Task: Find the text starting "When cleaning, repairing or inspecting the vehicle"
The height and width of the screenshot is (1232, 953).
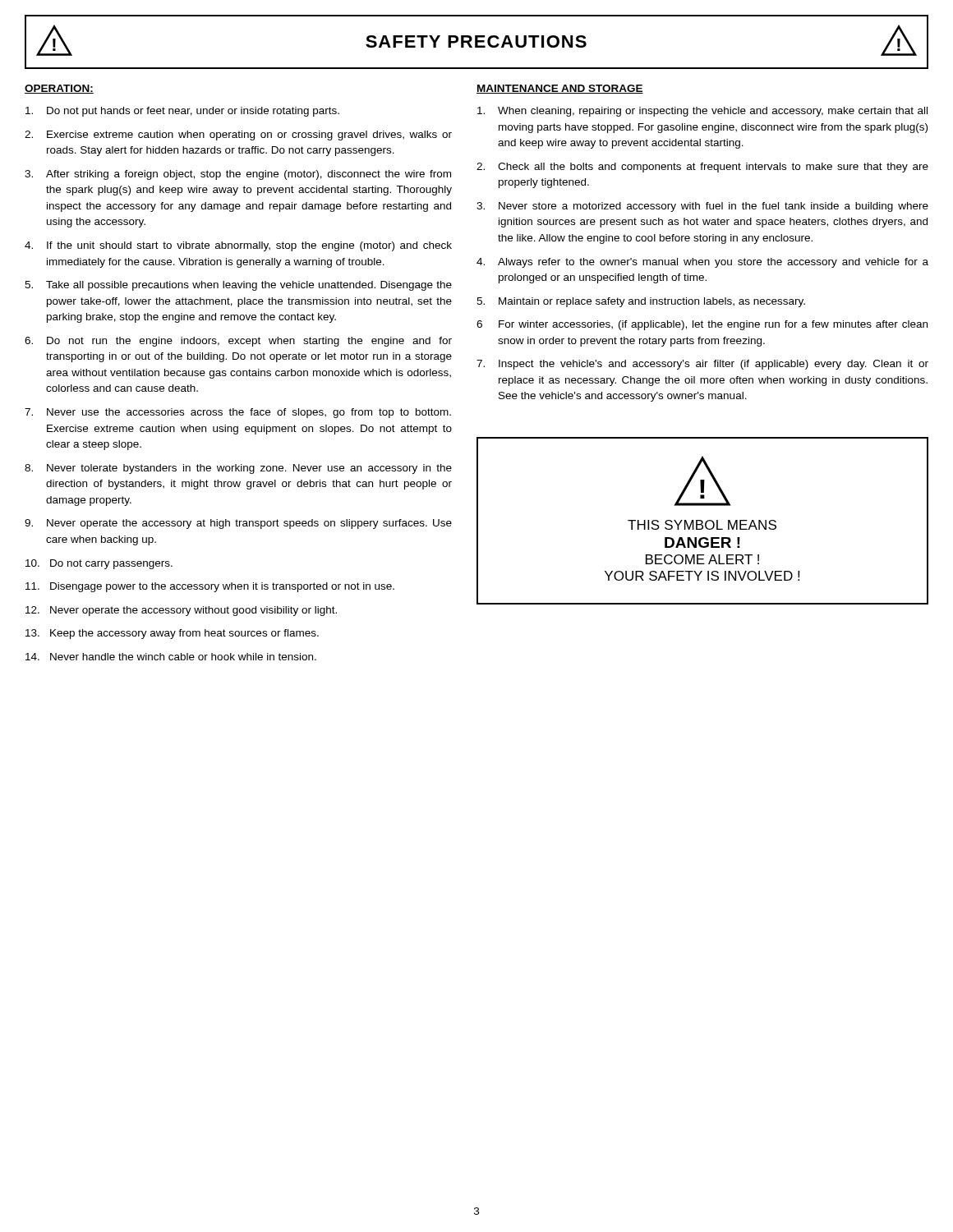Action: [x=702, y=127]
